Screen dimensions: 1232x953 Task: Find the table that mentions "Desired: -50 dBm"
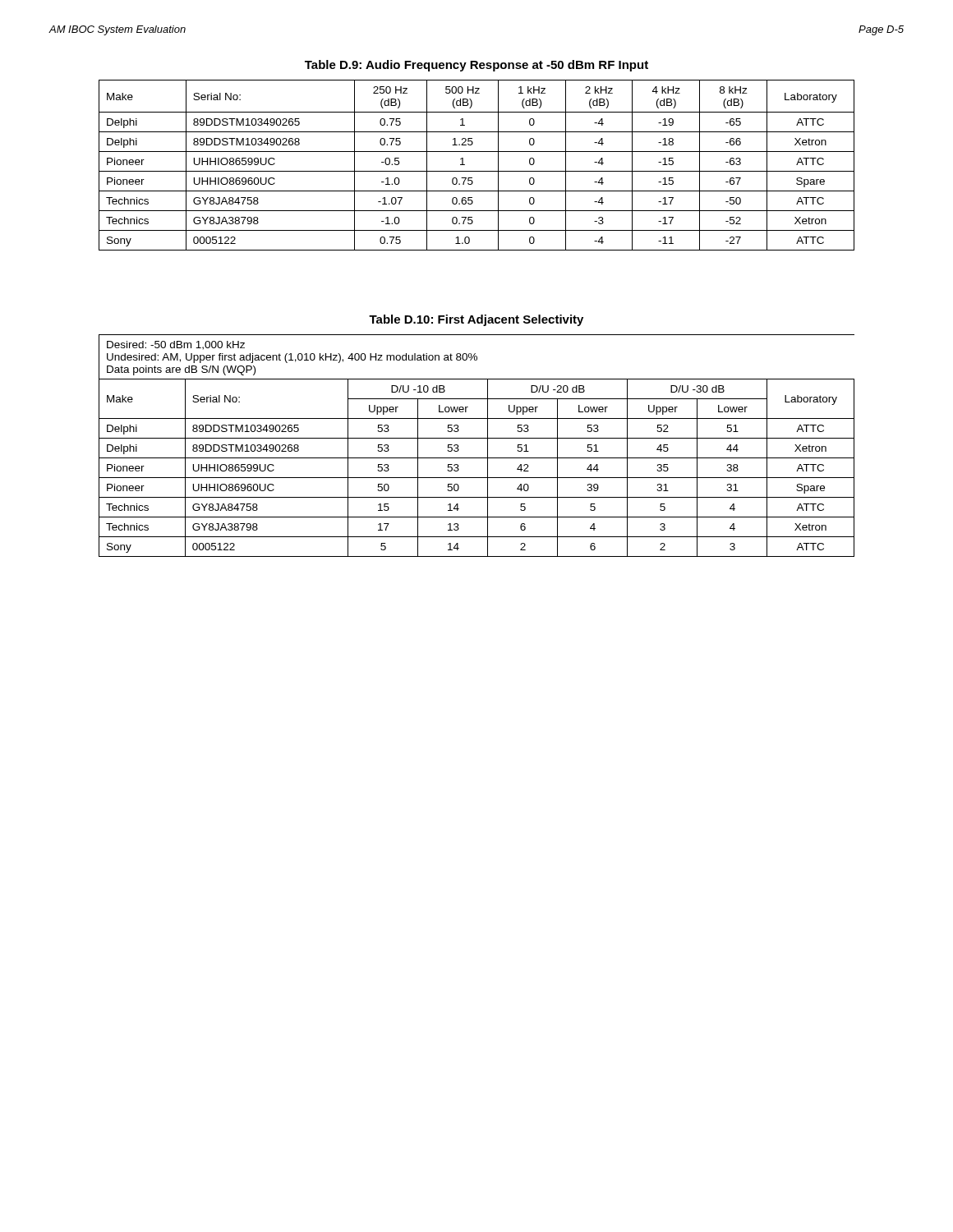click(x=476, y=446)
